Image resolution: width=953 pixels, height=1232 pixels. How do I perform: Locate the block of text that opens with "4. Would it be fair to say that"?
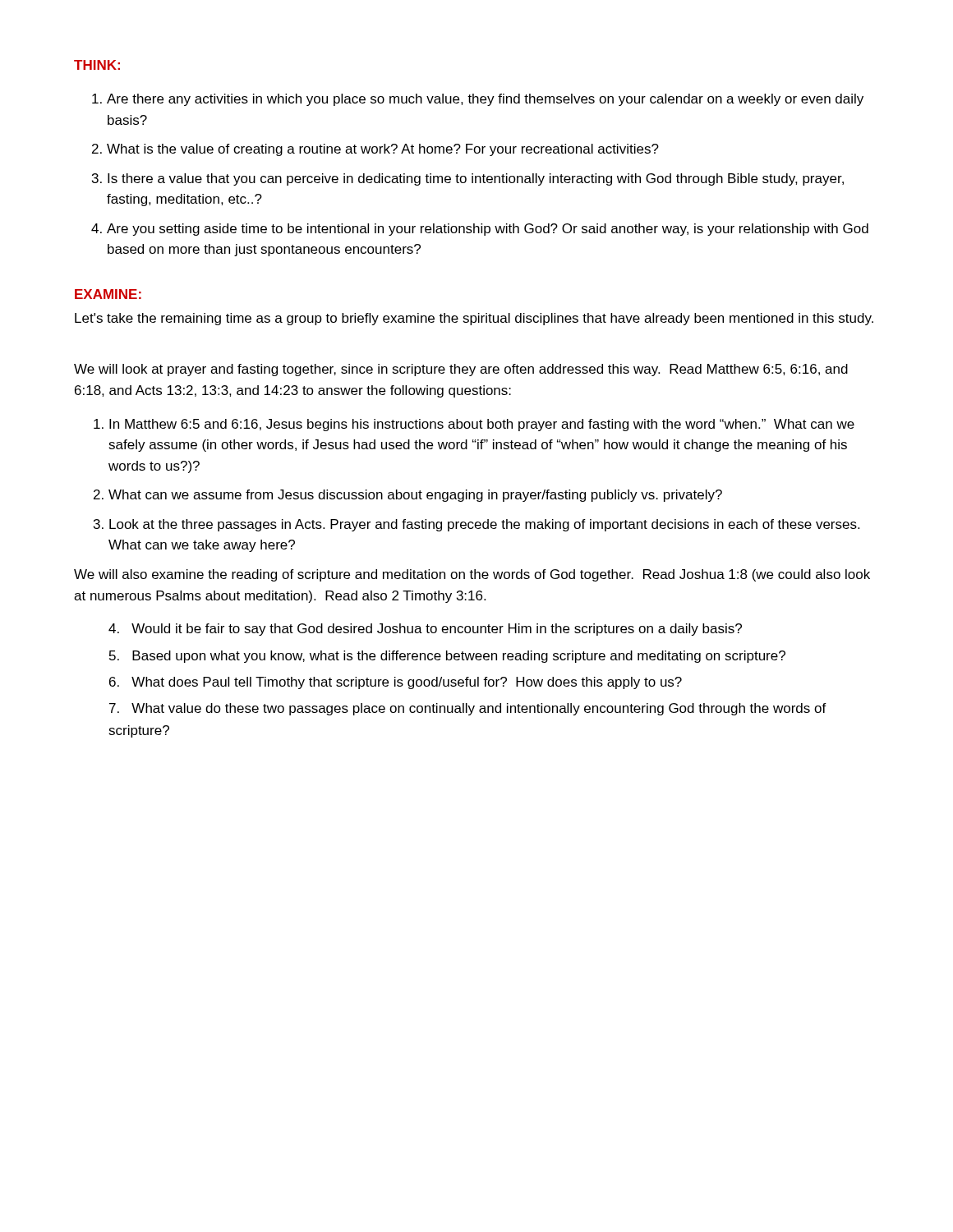click(425, 629)
